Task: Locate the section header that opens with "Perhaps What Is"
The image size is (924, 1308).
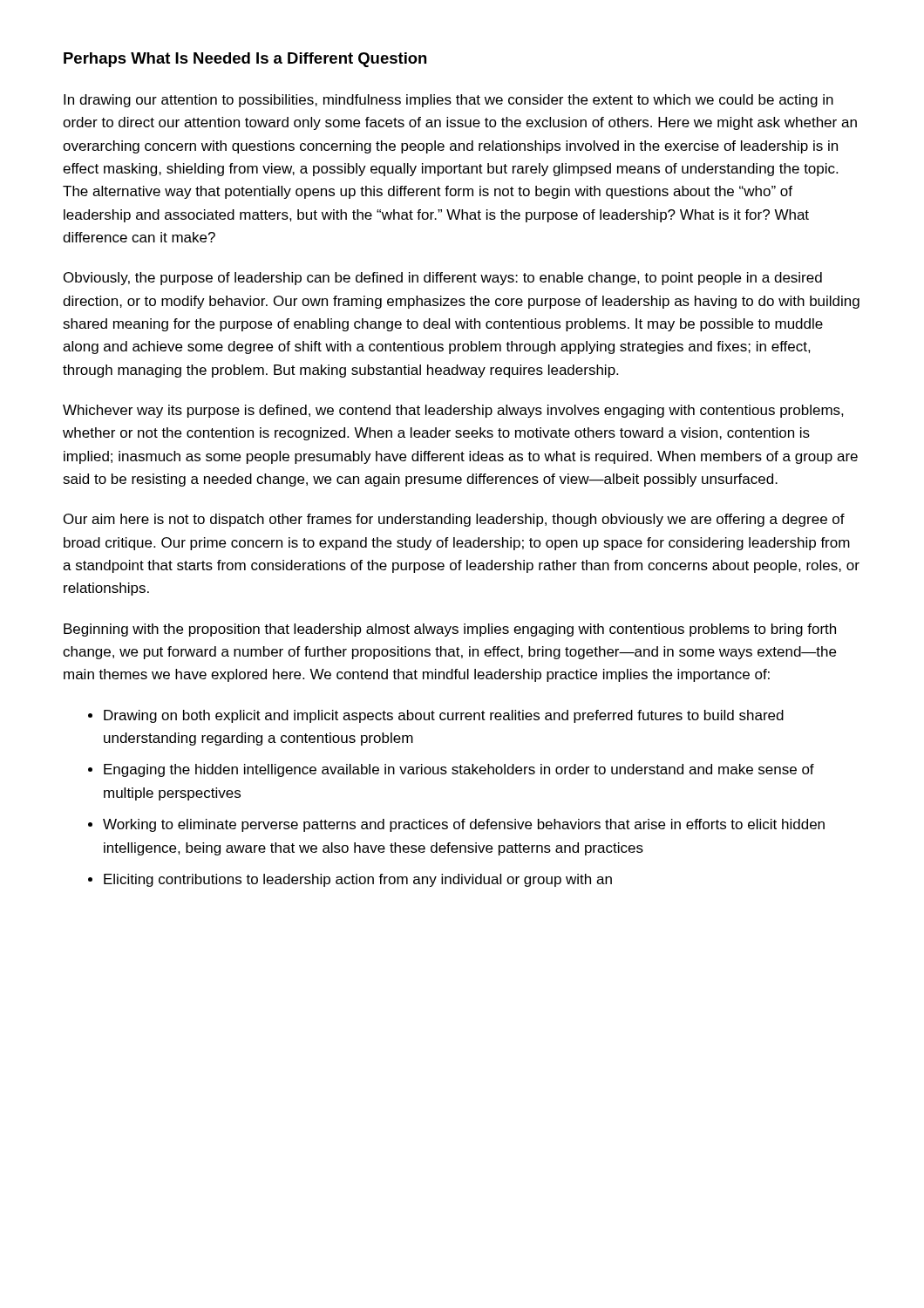Action: coord(245,58)
